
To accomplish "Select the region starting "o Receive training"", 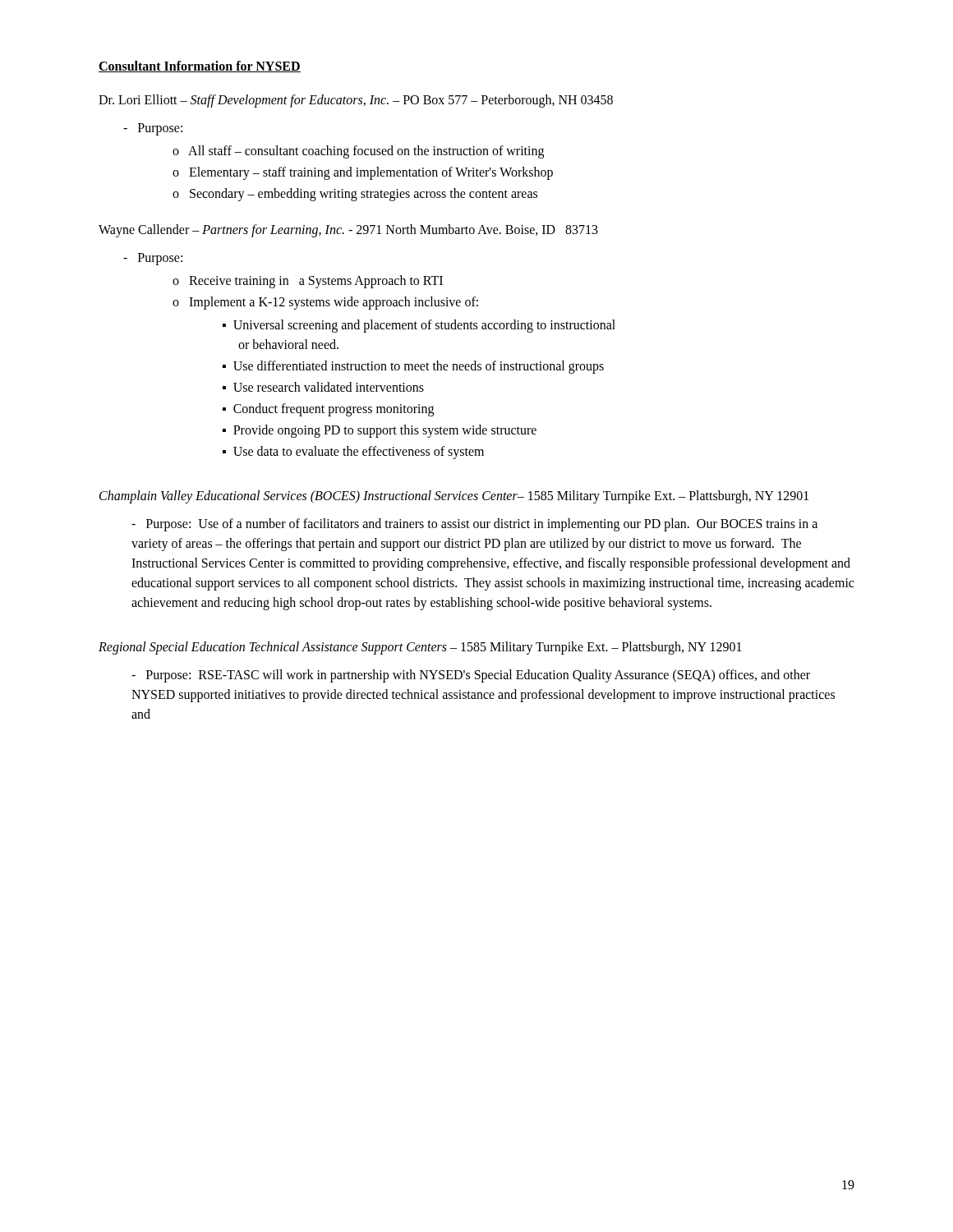I will tap(308, 280).
